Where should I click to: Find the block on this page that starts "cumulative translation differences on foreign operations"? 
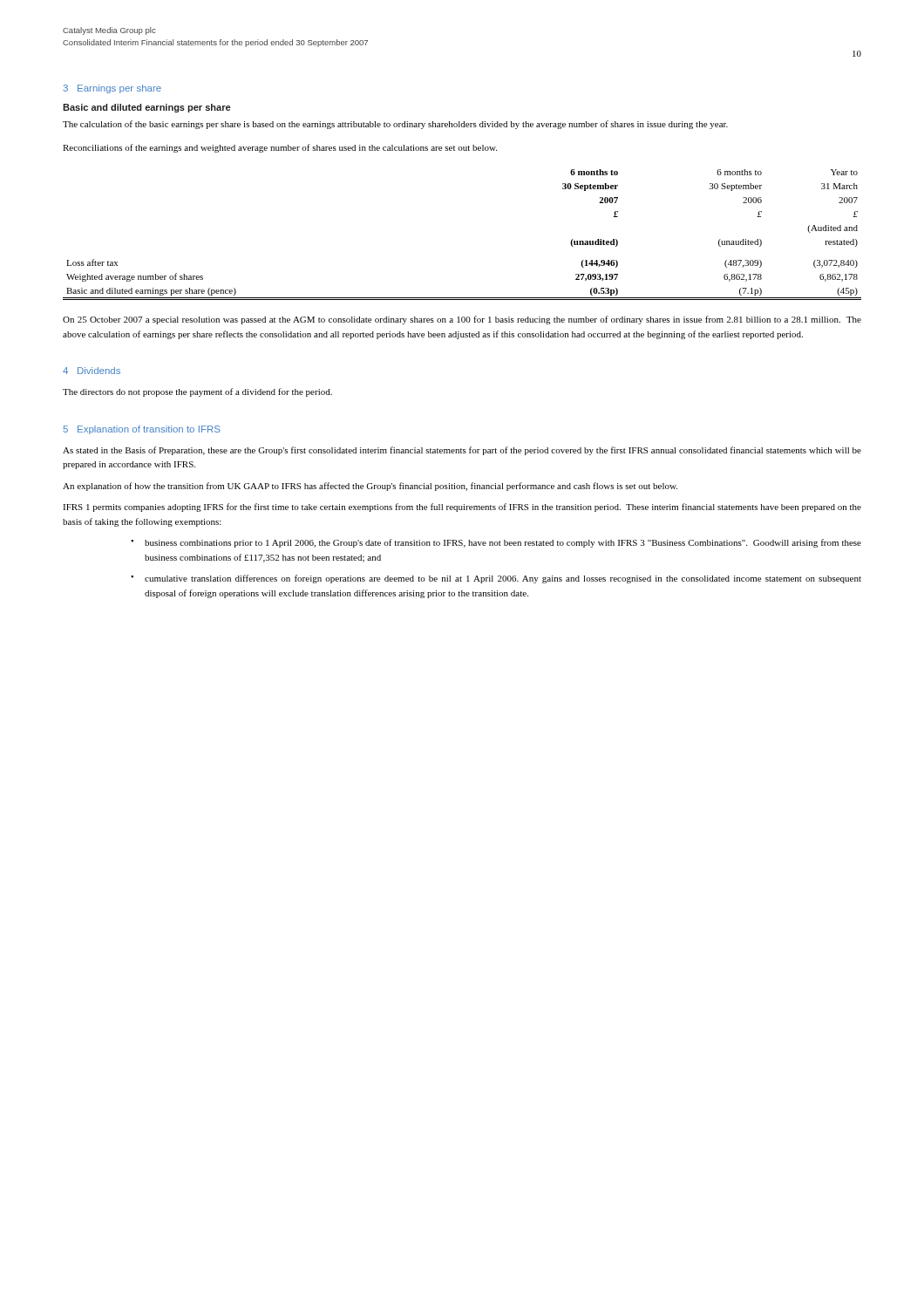503,585
